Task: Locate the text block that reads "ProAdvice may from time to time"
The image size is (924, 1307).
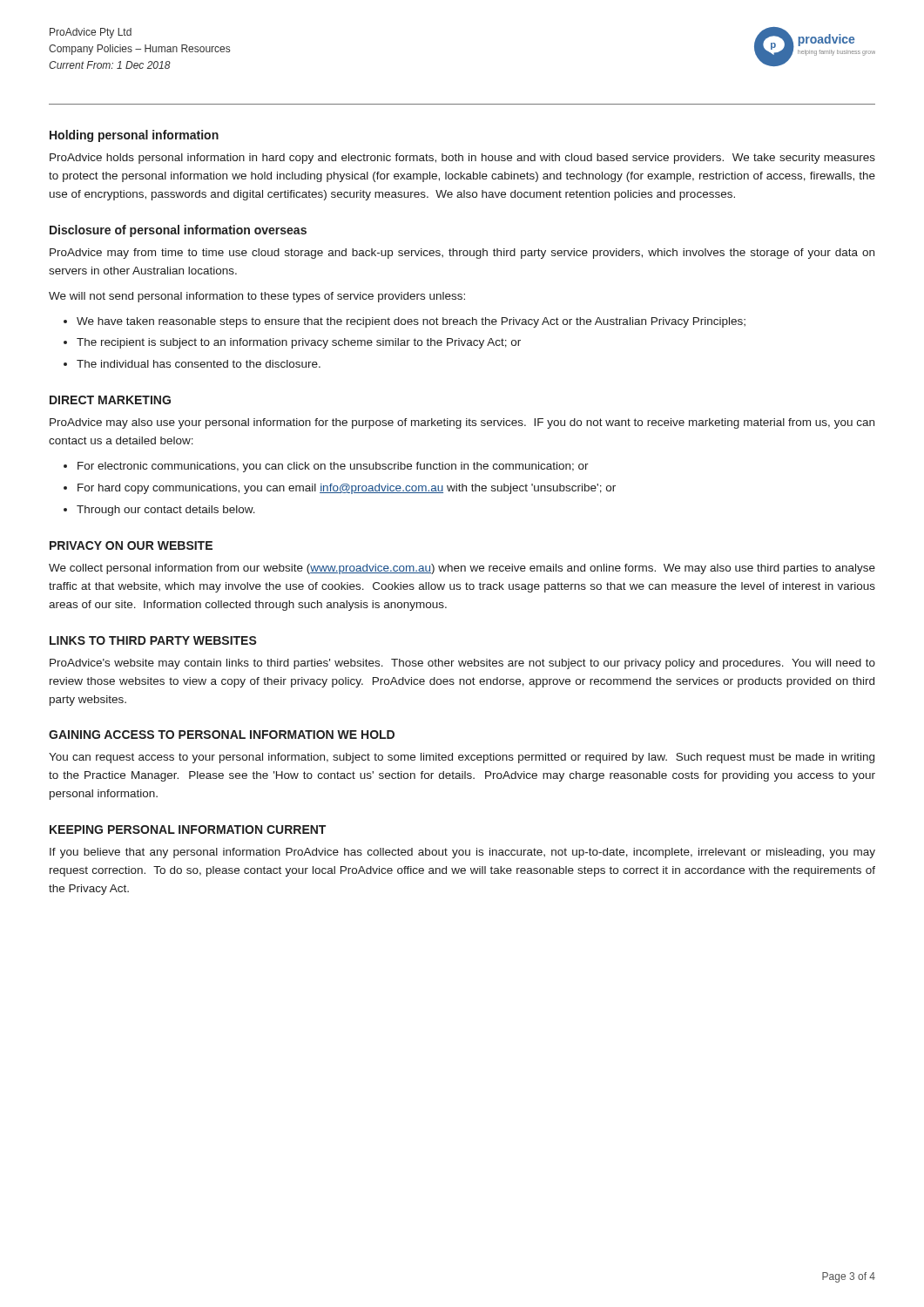Action: 462,261
